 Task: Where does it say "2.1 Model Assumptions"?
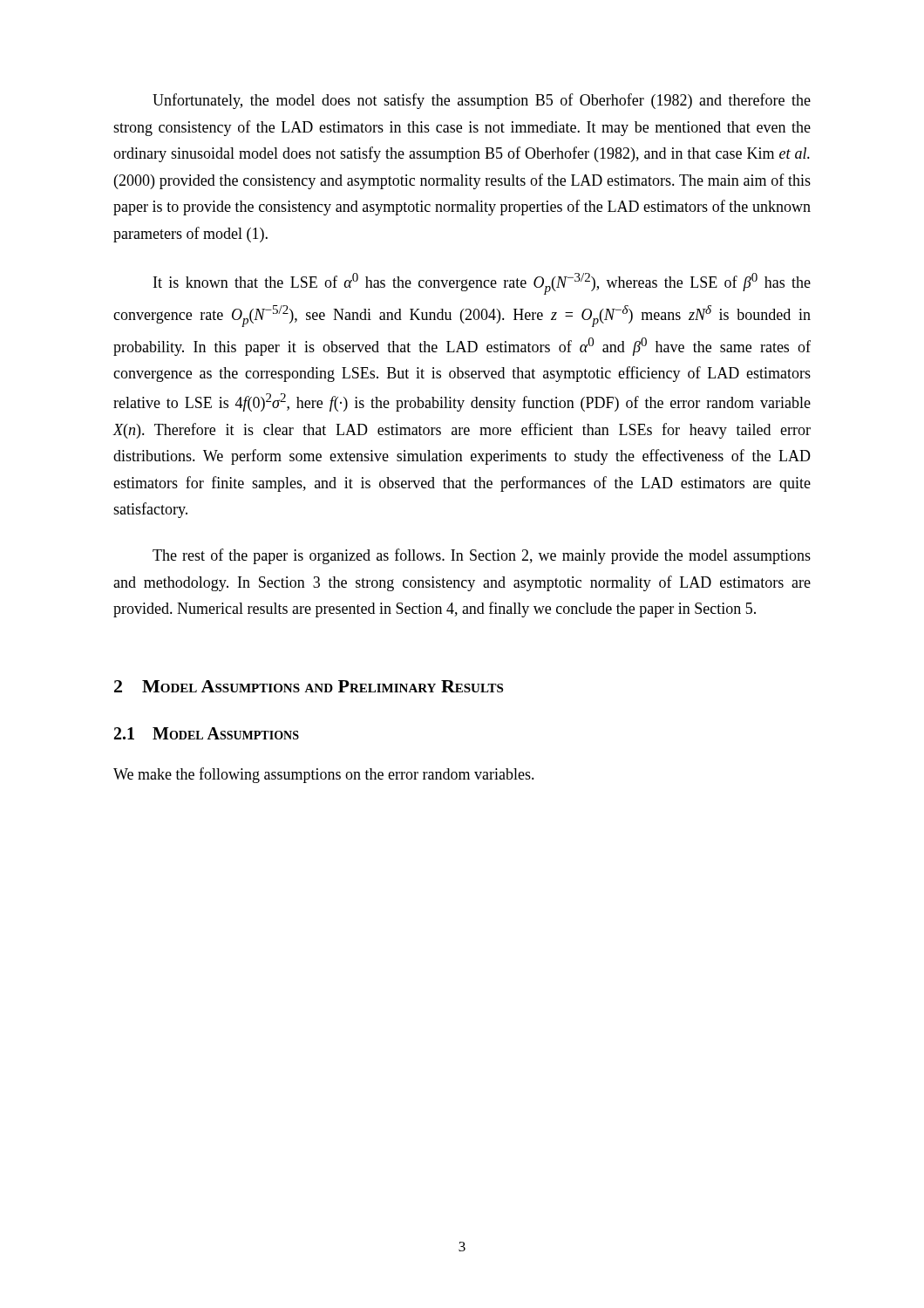click(206, 733)
